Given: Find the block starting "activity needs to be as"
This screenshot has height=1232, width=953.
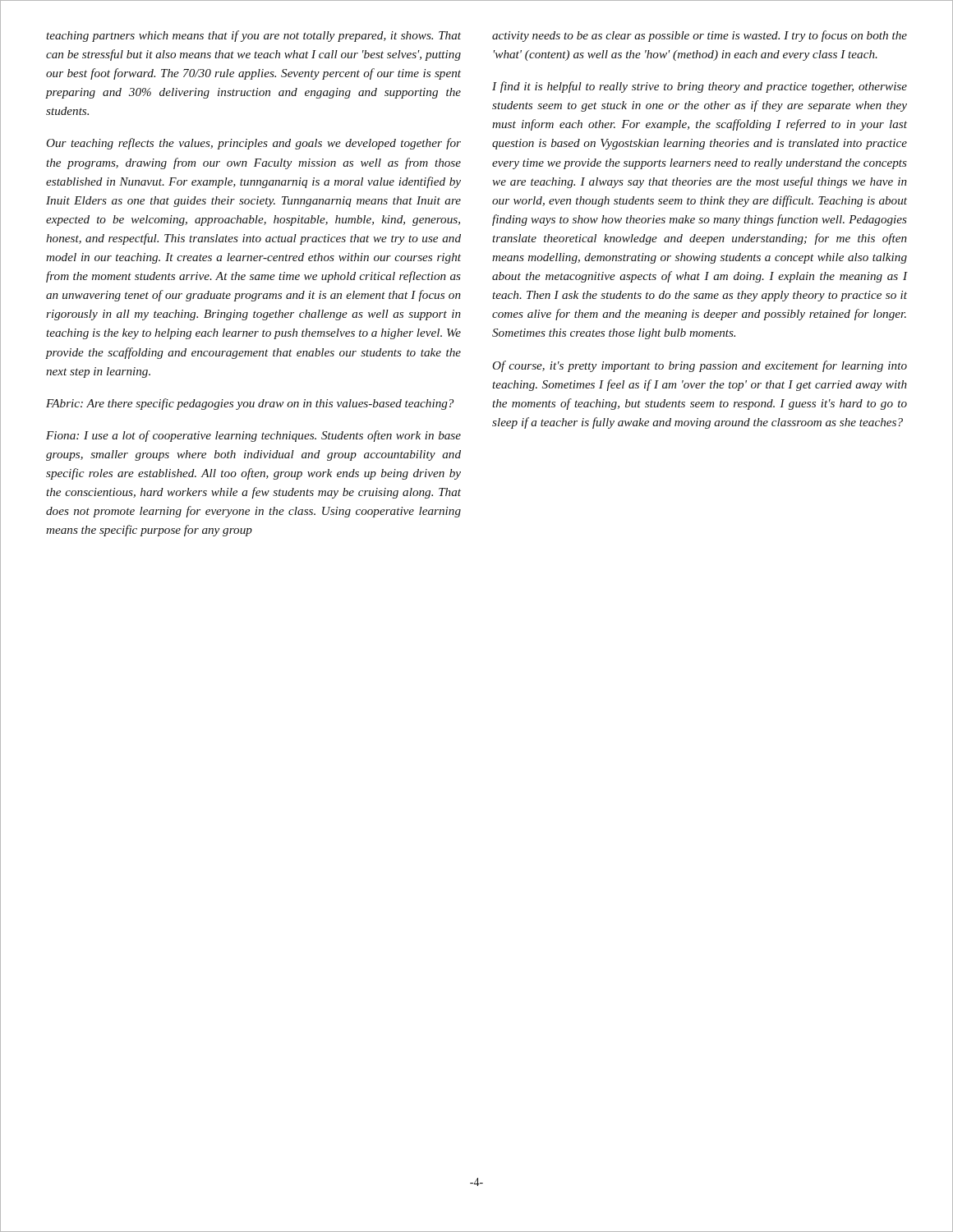Looking at the screenshot, I should click(x=700, y=44).
